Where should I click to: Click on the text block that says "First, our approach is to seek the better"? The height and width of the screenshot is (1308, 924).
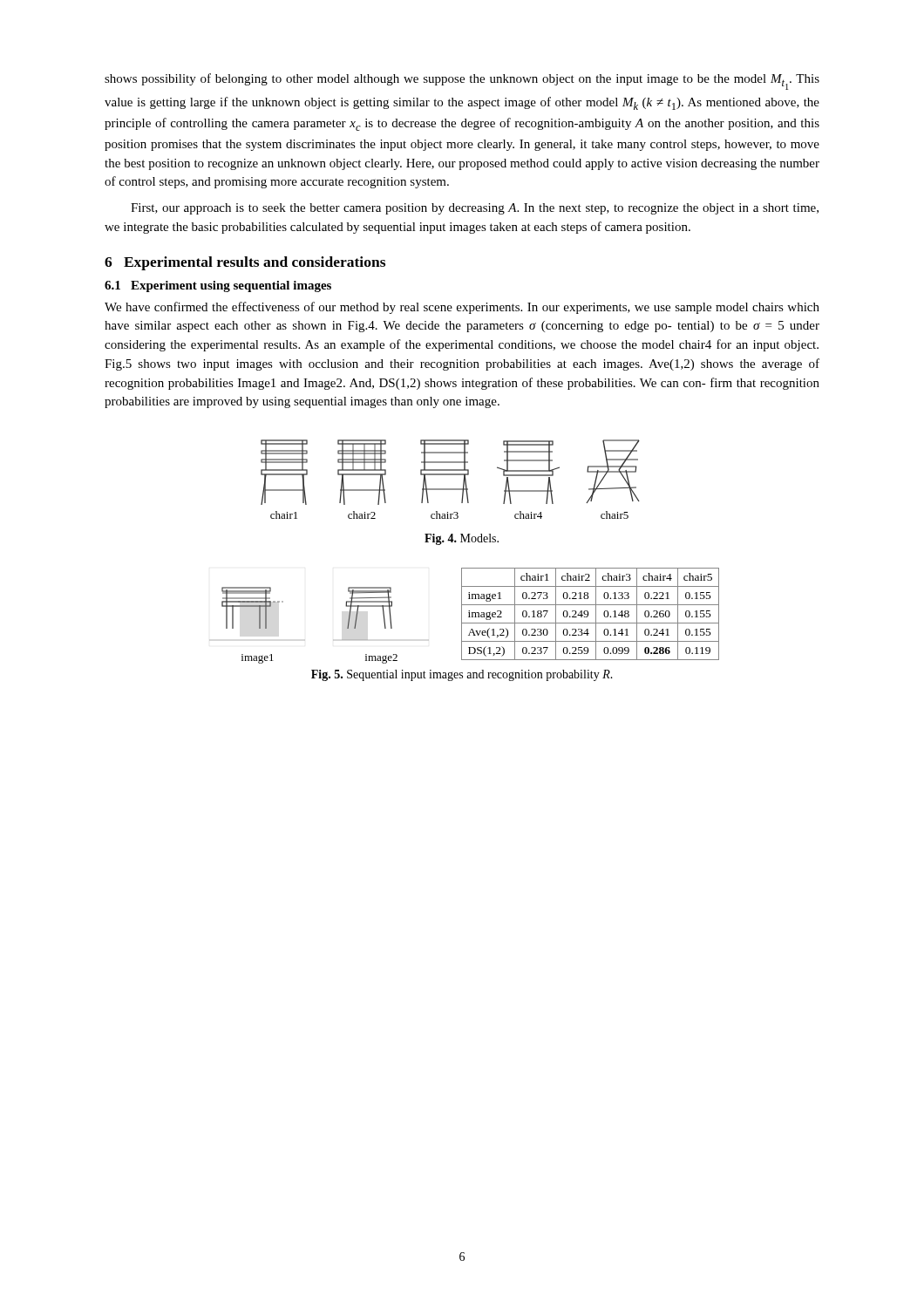(x=462, y=218)
